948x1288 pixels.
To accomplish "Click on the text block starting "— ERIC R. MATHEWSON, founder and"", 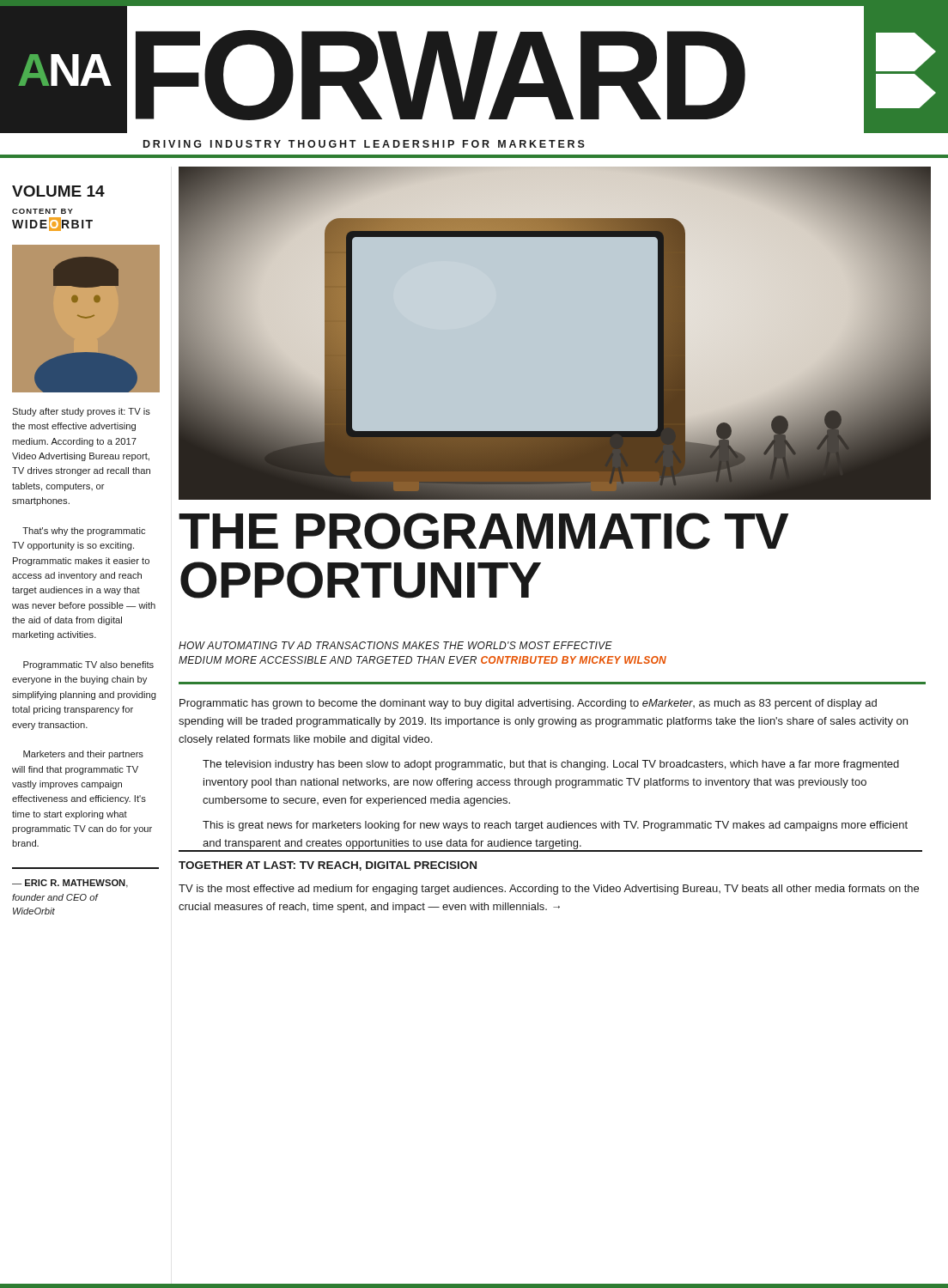I will click(x=70, y=897).
